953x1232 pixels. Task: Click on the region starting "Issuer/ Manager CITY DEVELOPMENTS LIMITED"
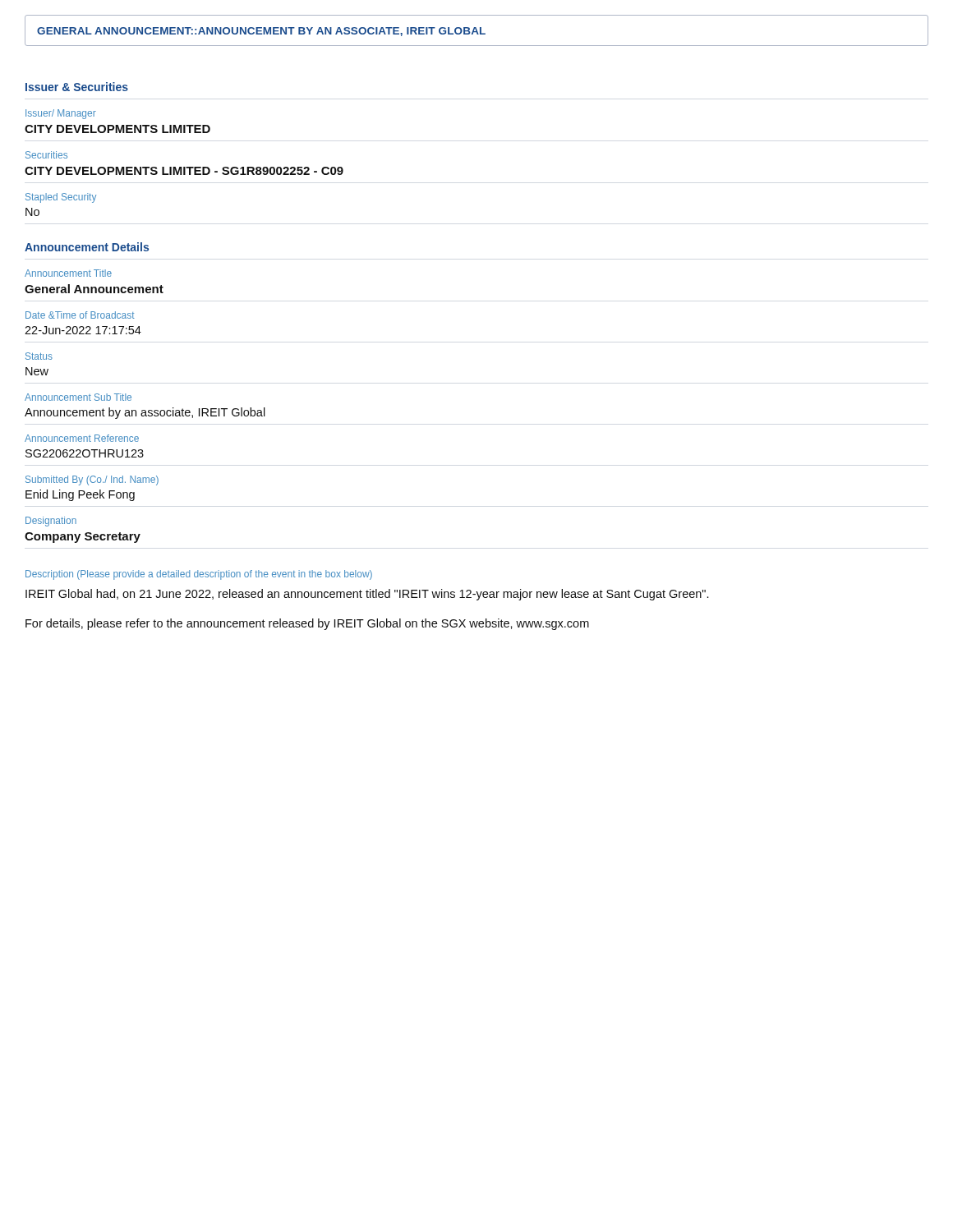[61, 114]
